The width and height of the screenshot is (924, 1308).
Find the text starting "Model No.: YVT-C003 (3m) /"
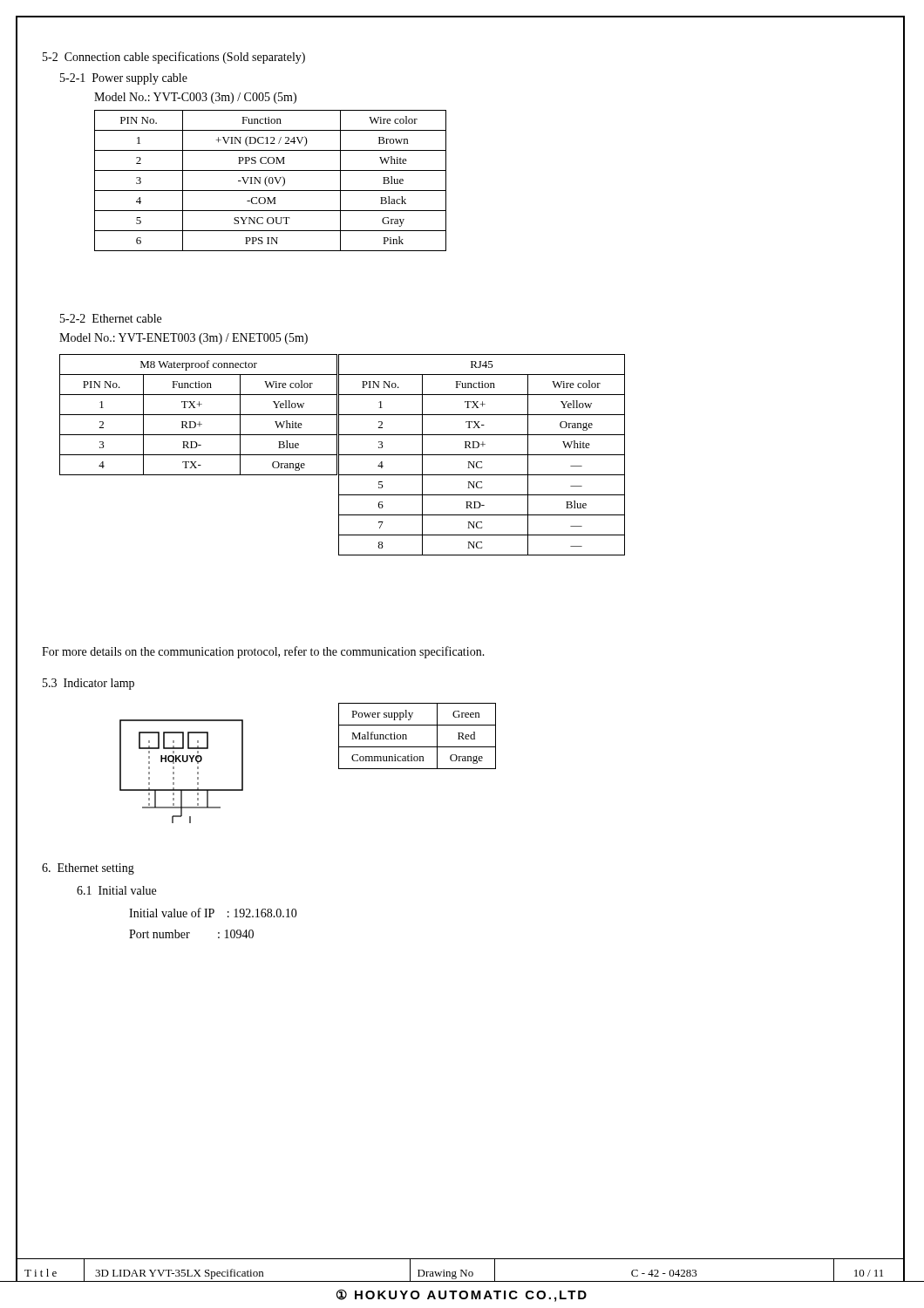[x=196, y=97]
